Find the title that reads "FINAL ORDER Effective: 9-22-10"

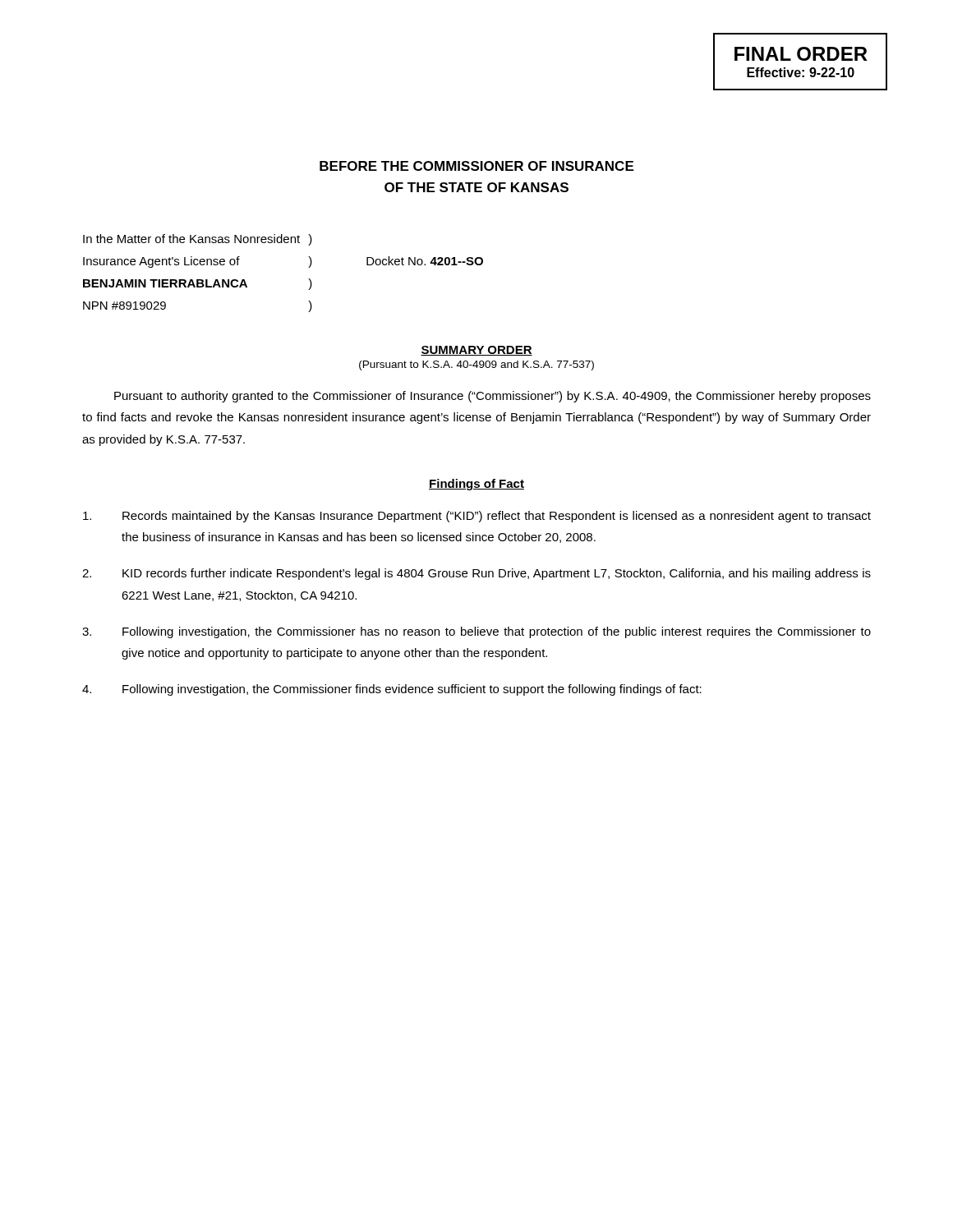(800, 62)
